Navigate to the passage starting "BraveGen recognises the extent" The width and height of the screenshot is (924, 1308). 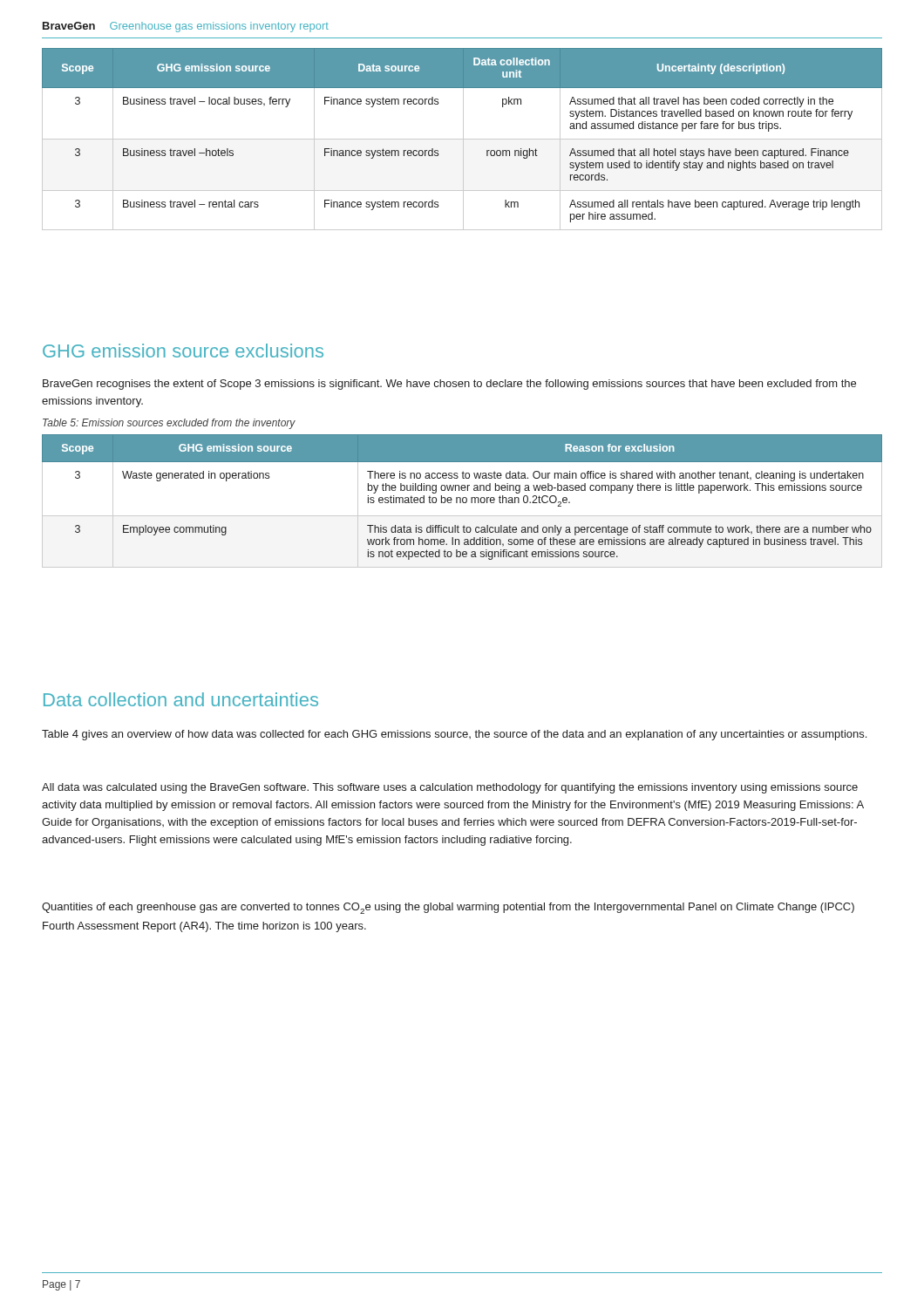coord(449,392)
